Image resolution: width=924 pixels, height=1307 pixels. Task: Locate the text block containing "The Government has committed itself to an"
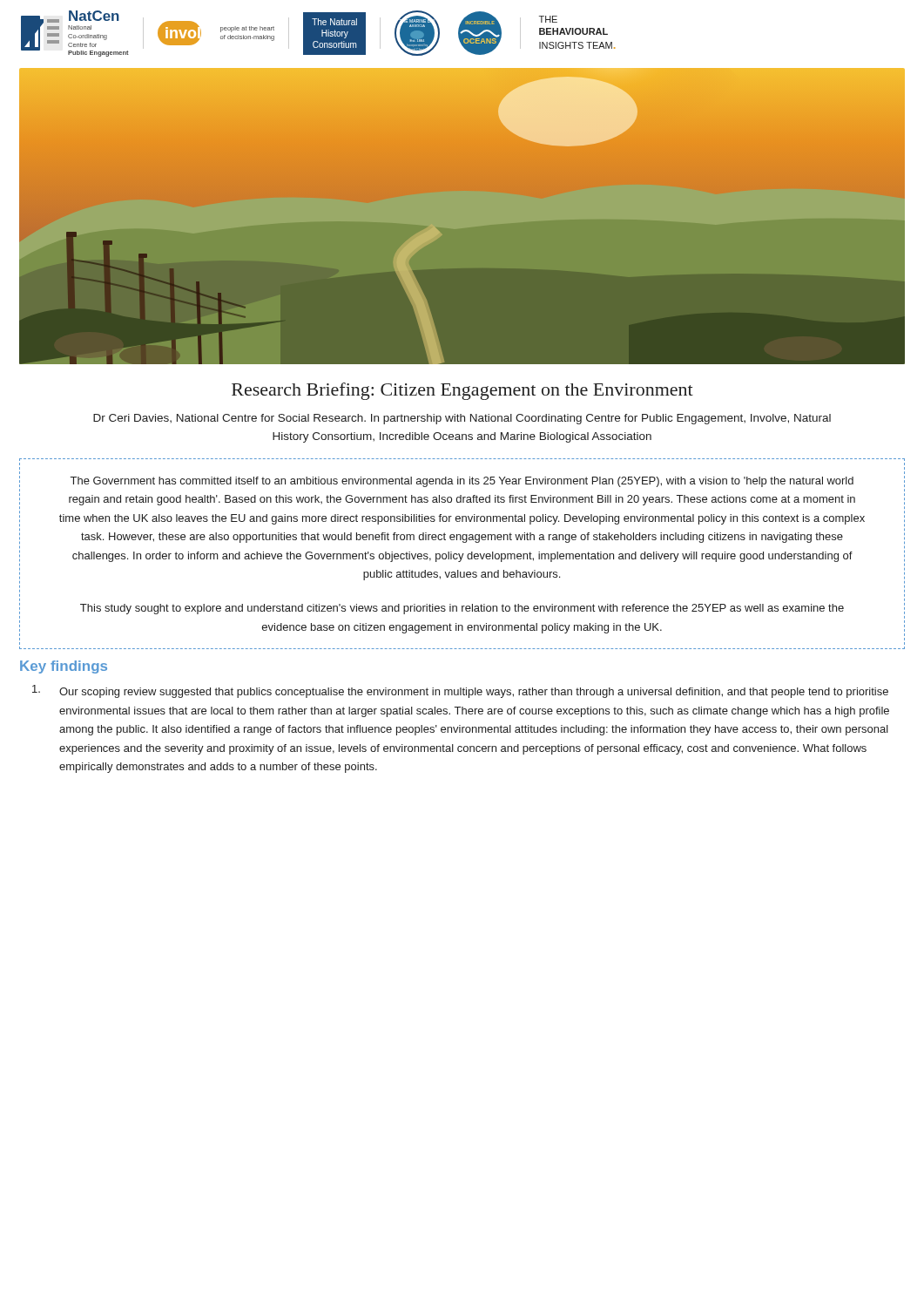tap(462, 554)
